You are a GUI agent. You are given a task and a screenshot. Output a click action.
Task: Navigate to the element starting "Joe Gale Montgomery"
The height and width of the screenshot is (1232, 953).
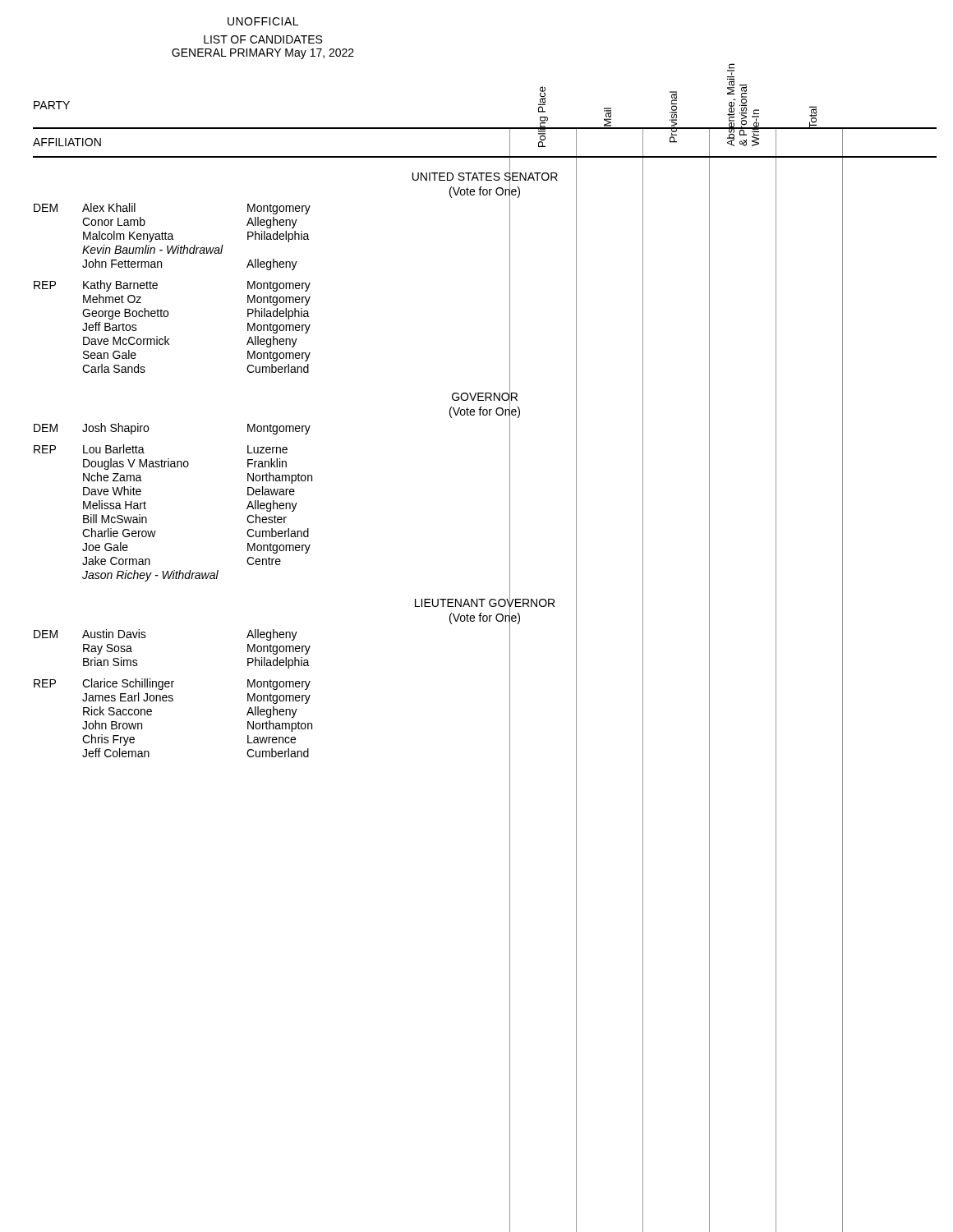[109, 547]
